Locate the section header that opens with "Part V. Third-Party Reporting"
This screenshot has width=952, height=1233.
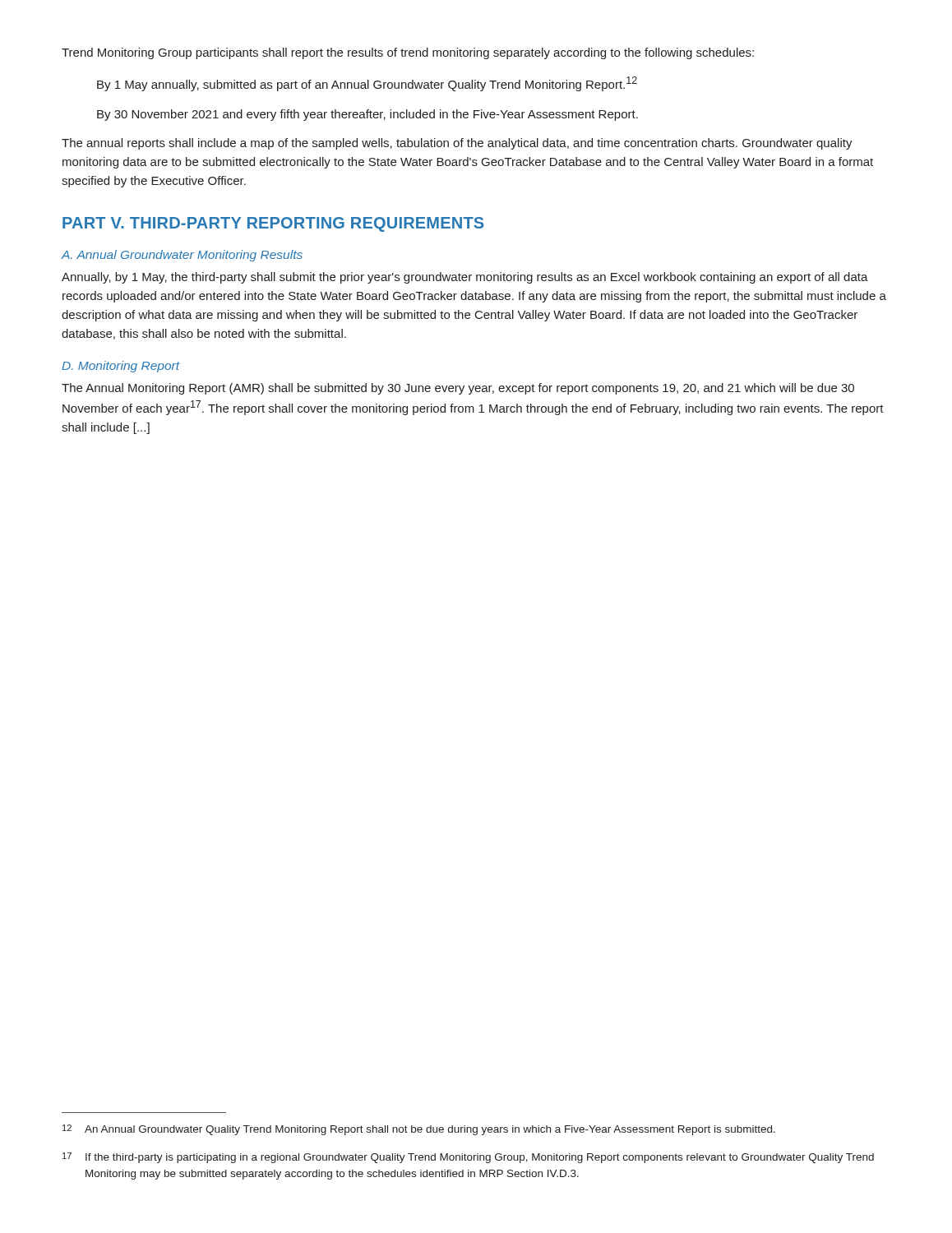click(x=273, y=222)
